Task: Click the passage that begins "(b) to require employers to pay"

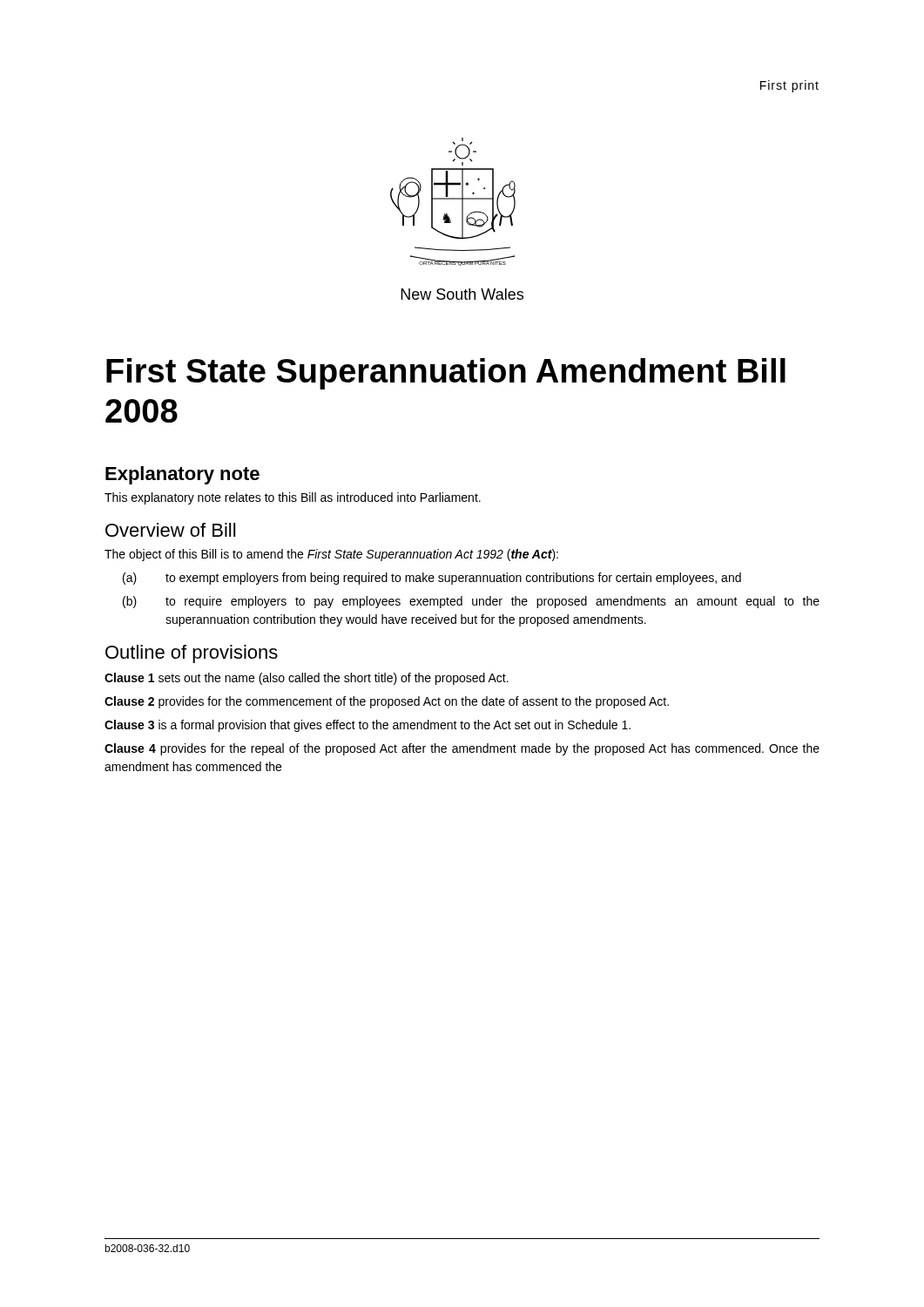Action: pos(462,611)
